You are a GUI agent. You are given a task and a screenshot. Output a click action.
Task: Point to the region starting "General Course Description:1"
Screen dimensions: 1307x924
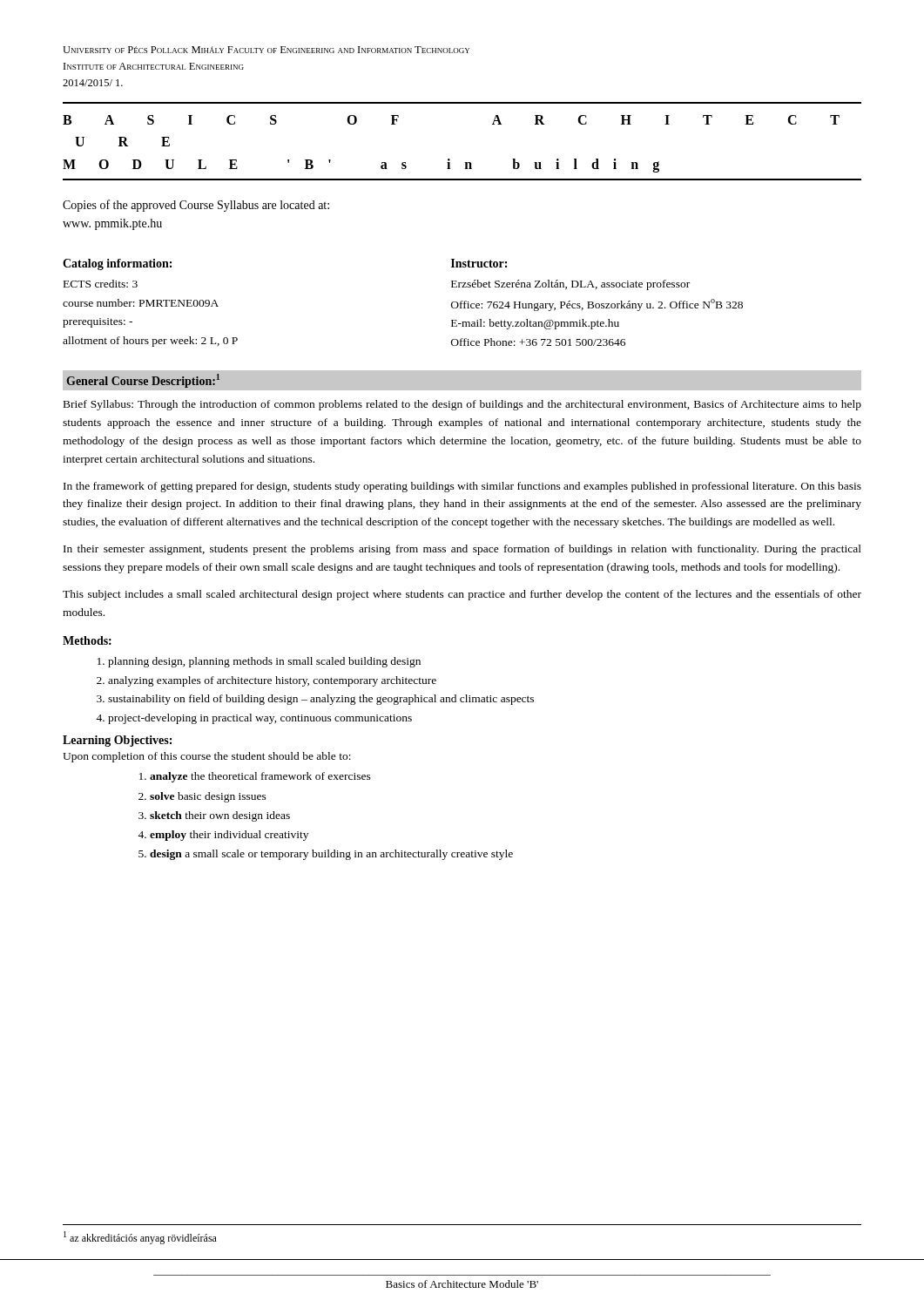tap(143, 380)
